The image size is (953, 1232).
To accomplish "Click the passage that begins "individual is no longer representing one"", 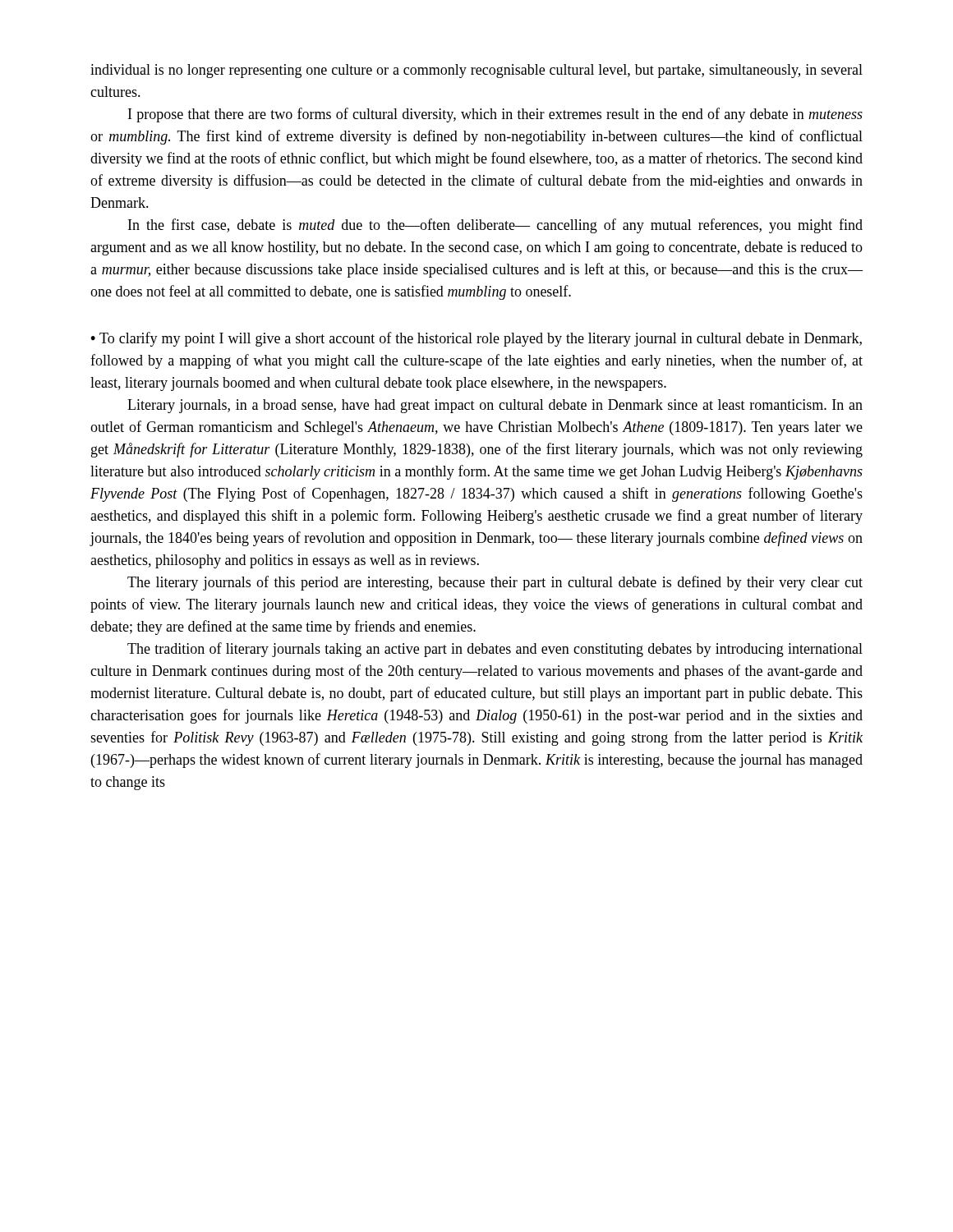I will 476,81.
